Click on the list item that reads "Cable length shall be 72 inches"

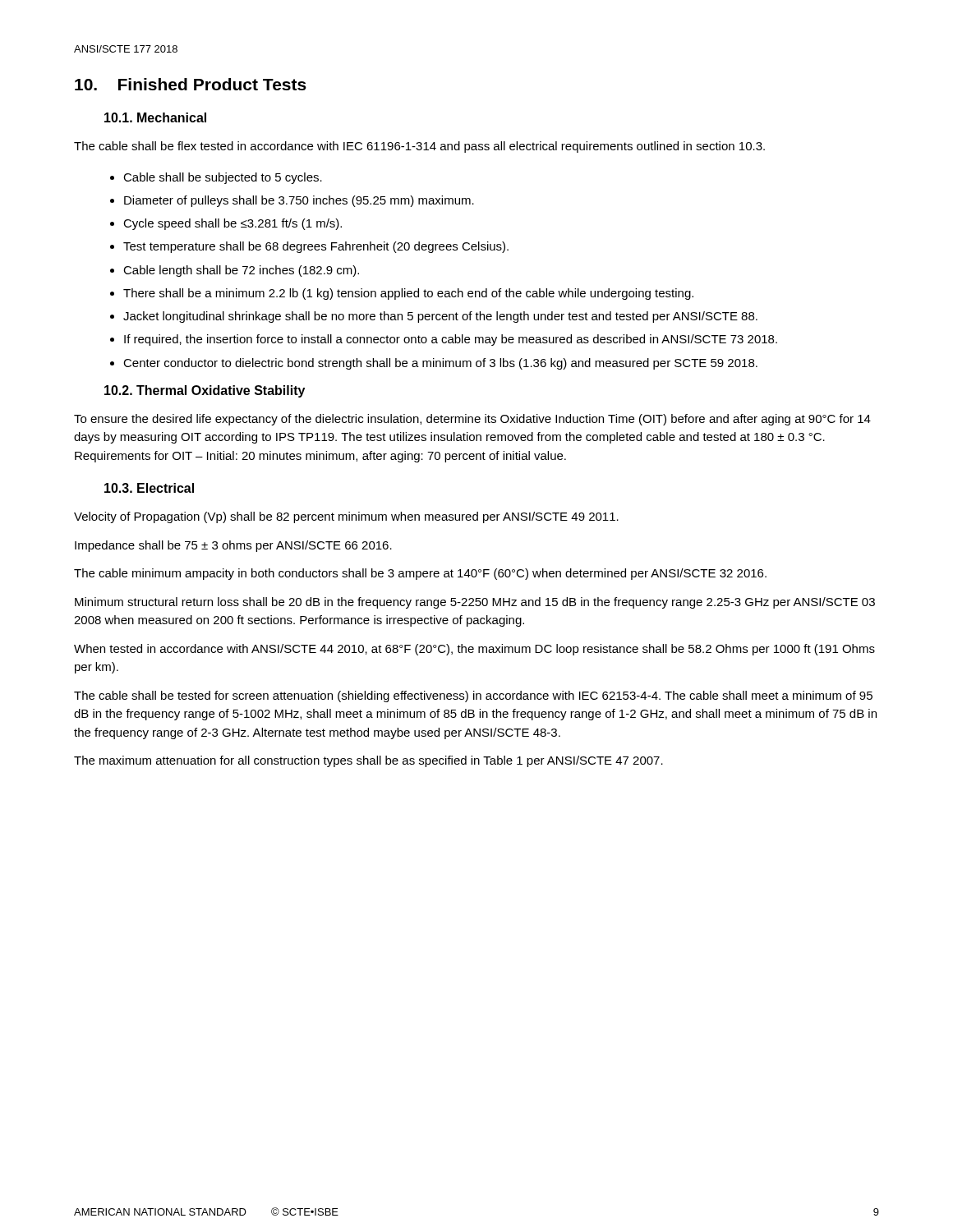pos(242,269)
